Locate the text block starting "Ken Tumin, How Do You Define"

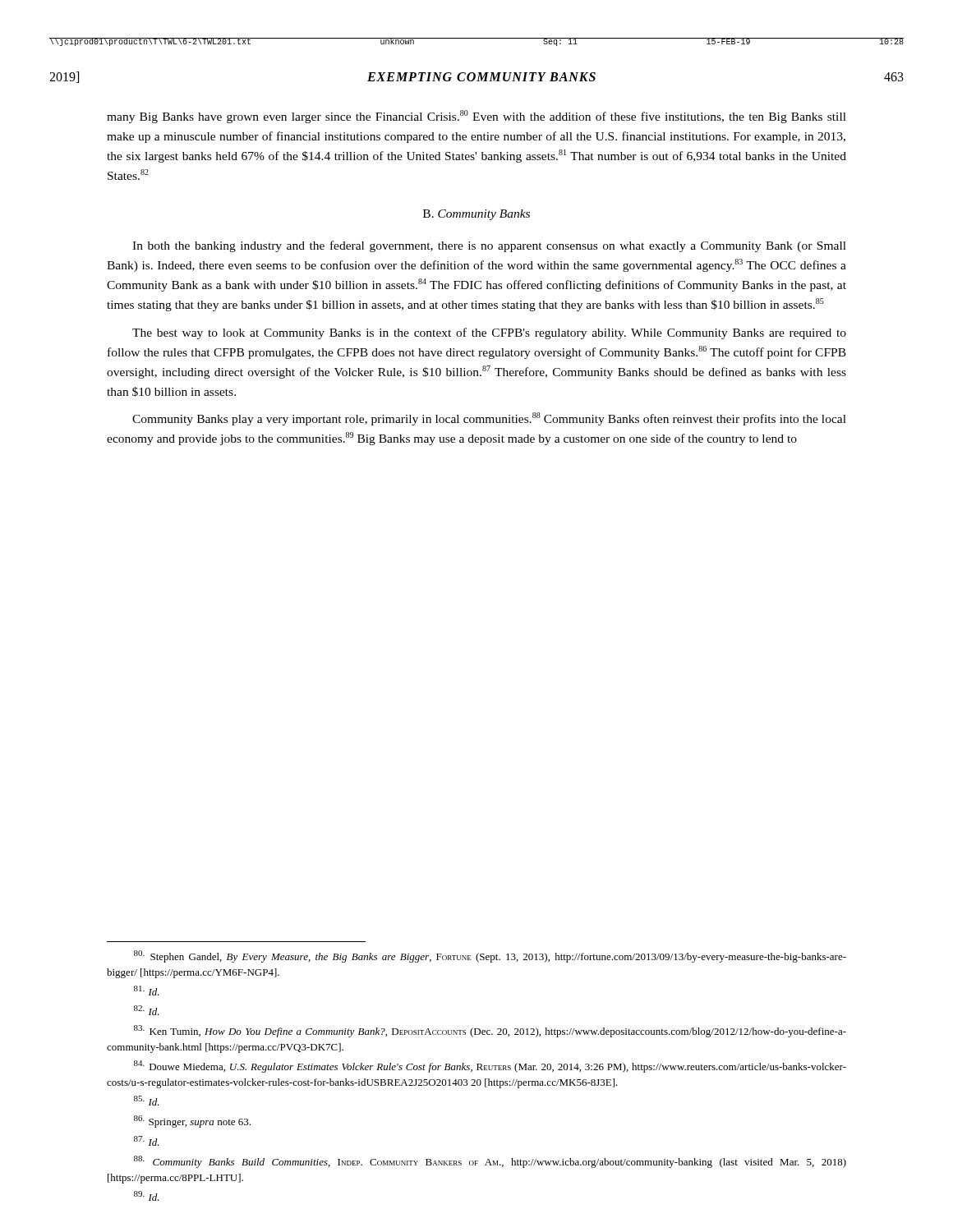[476, 1038]
